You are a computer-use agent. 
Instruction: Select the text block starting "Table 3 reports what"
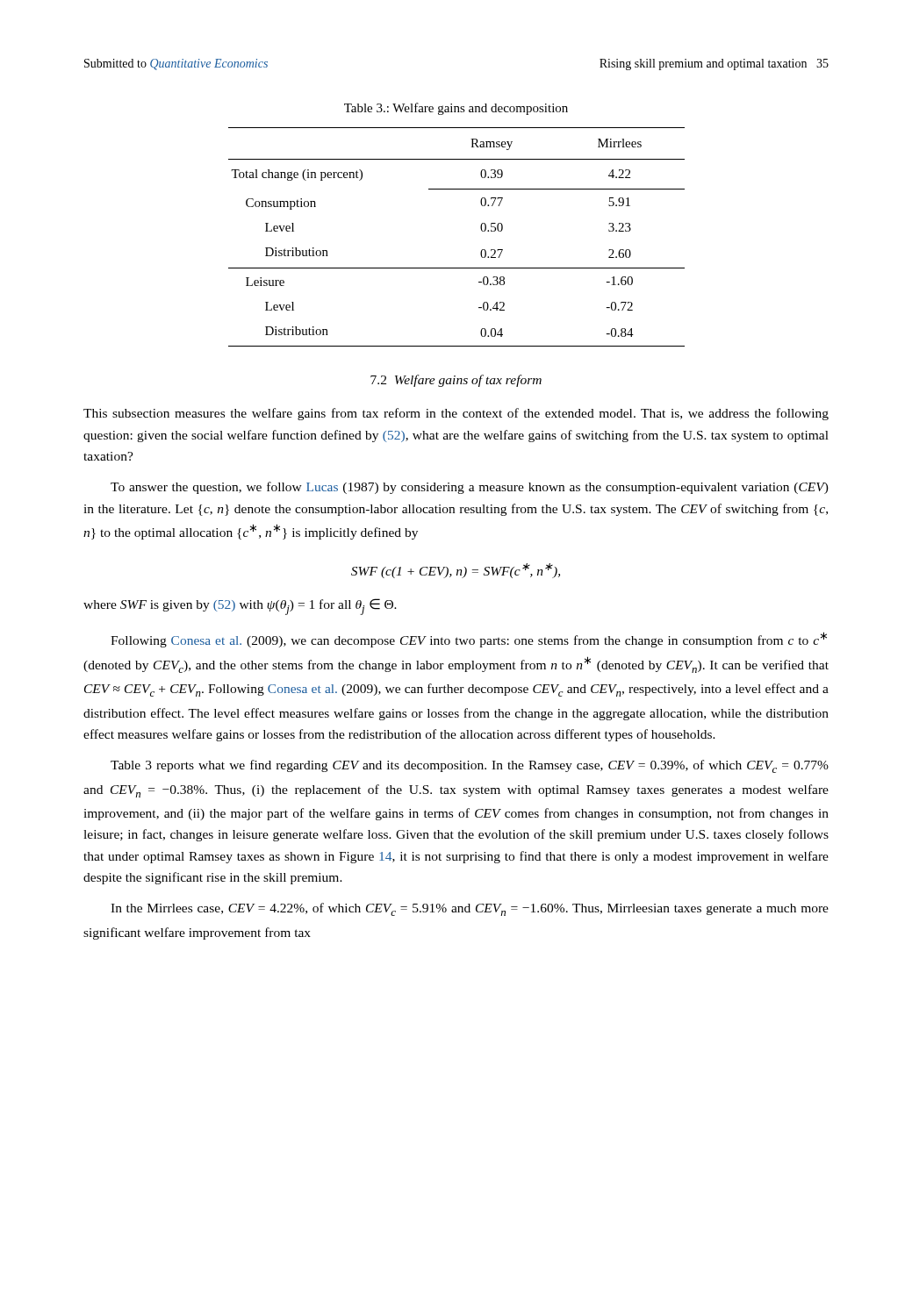pos(456,821)
